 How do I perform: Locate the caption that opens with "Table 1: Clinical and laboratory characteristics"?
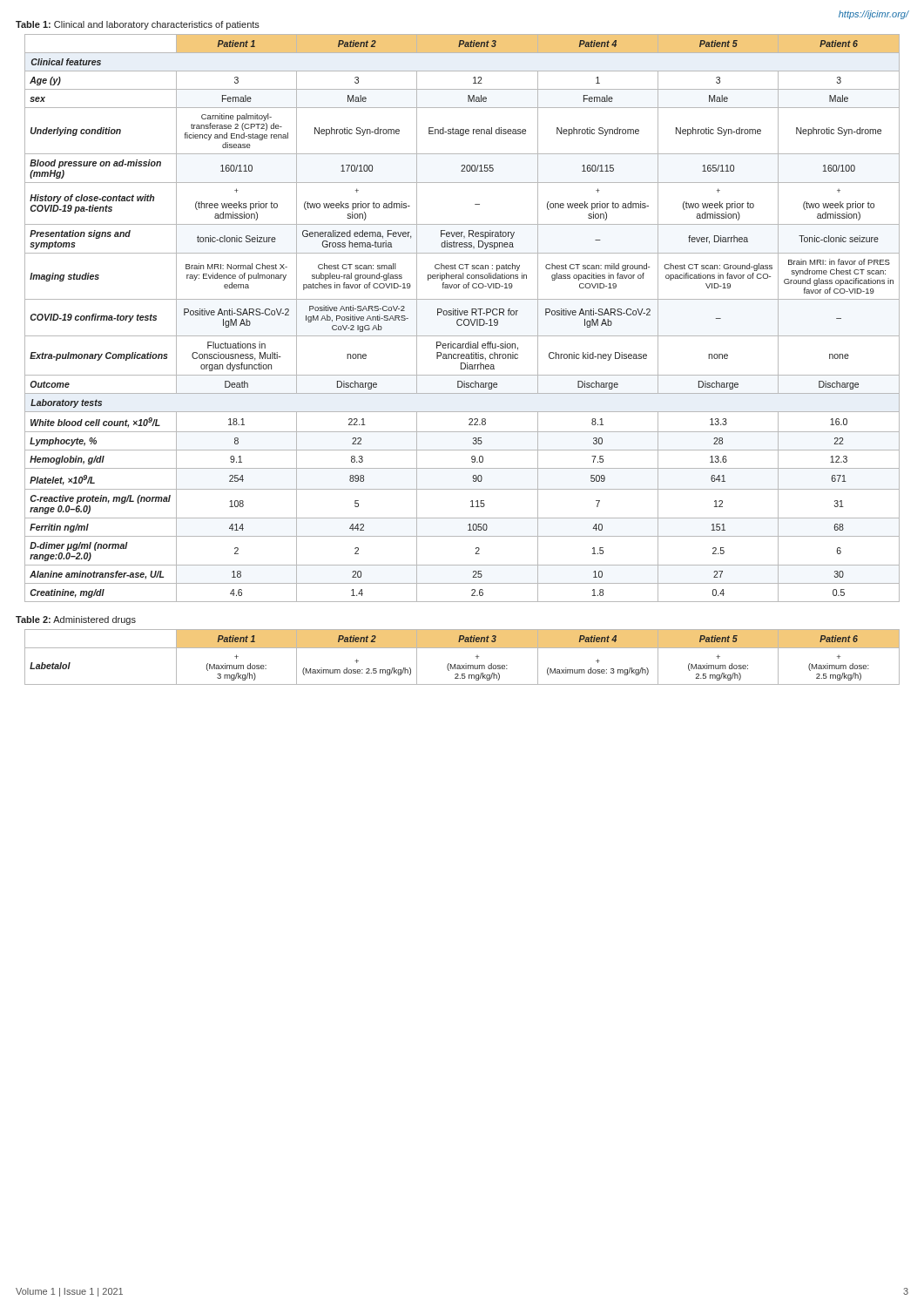pyautogui.click(x=138, y=24)
